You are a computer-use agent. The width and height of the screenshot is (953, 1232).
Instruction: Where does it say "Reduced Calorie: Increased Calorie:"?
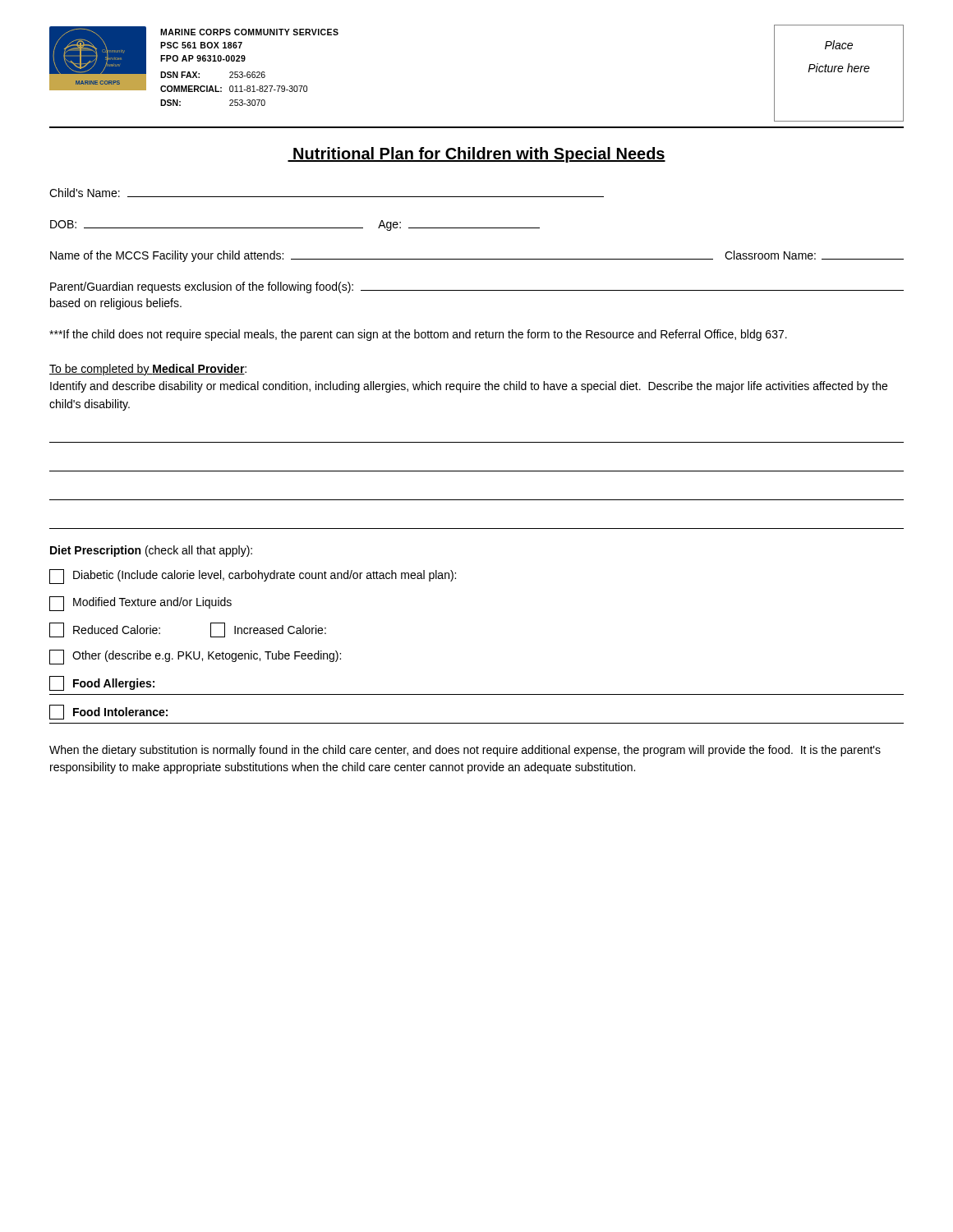[x=102, y=629]
